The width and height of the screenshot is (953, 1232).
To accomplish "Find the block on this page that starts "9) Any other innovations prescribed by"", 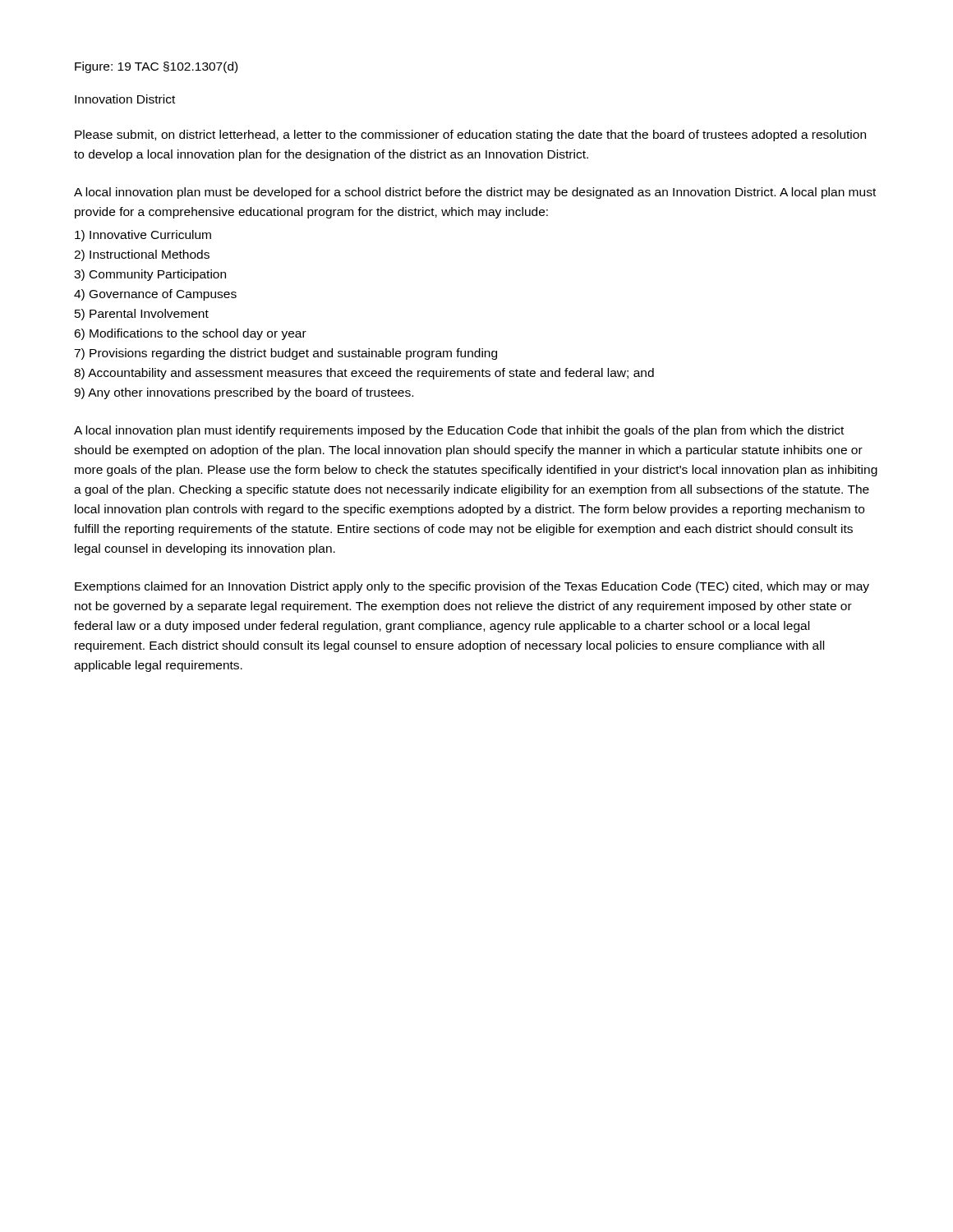I will click(244, 392).
